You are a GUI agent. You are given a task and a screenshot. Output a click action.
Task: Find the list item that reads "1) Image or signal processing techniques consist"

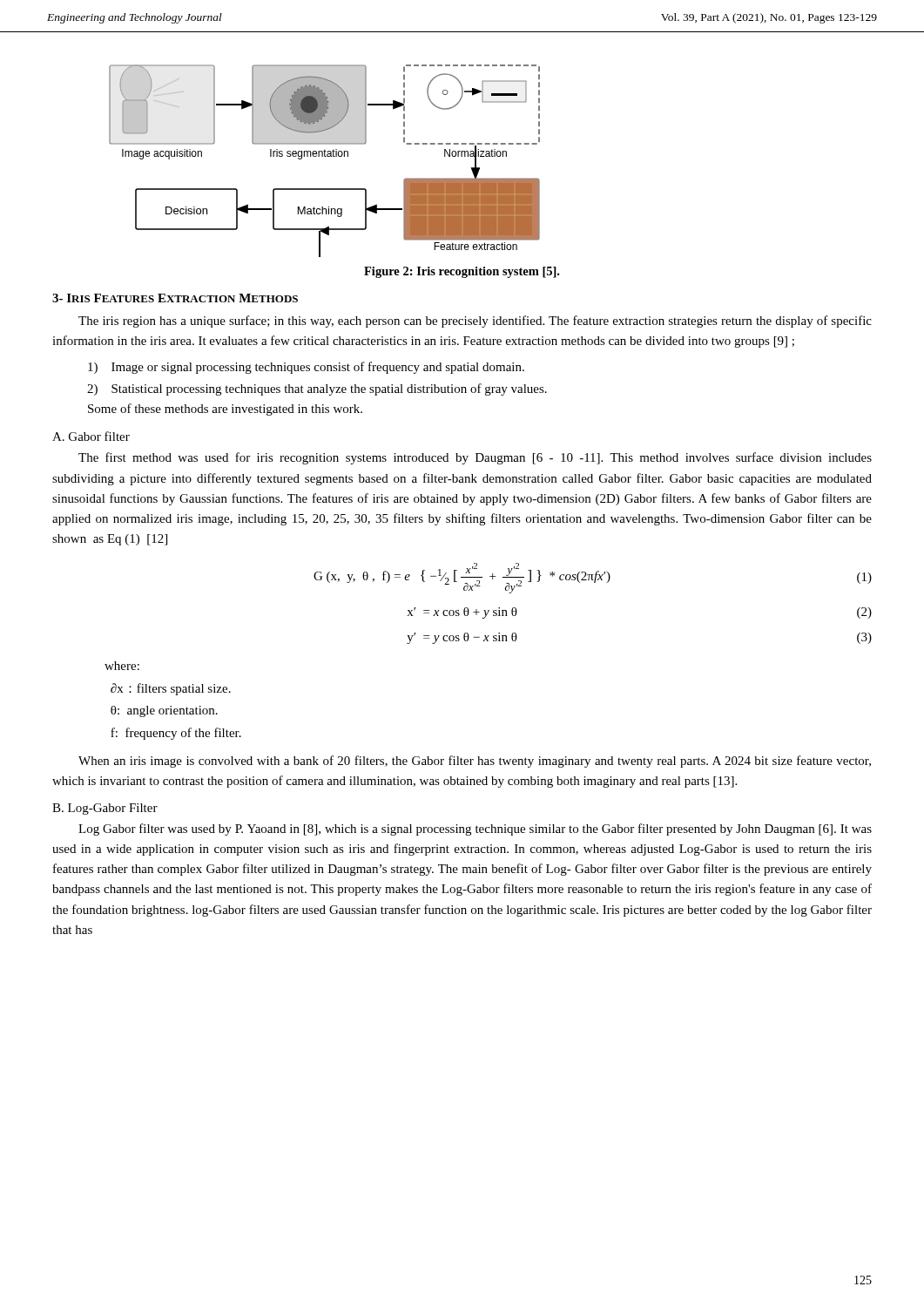pyautogui.click(x=306, y=366)
